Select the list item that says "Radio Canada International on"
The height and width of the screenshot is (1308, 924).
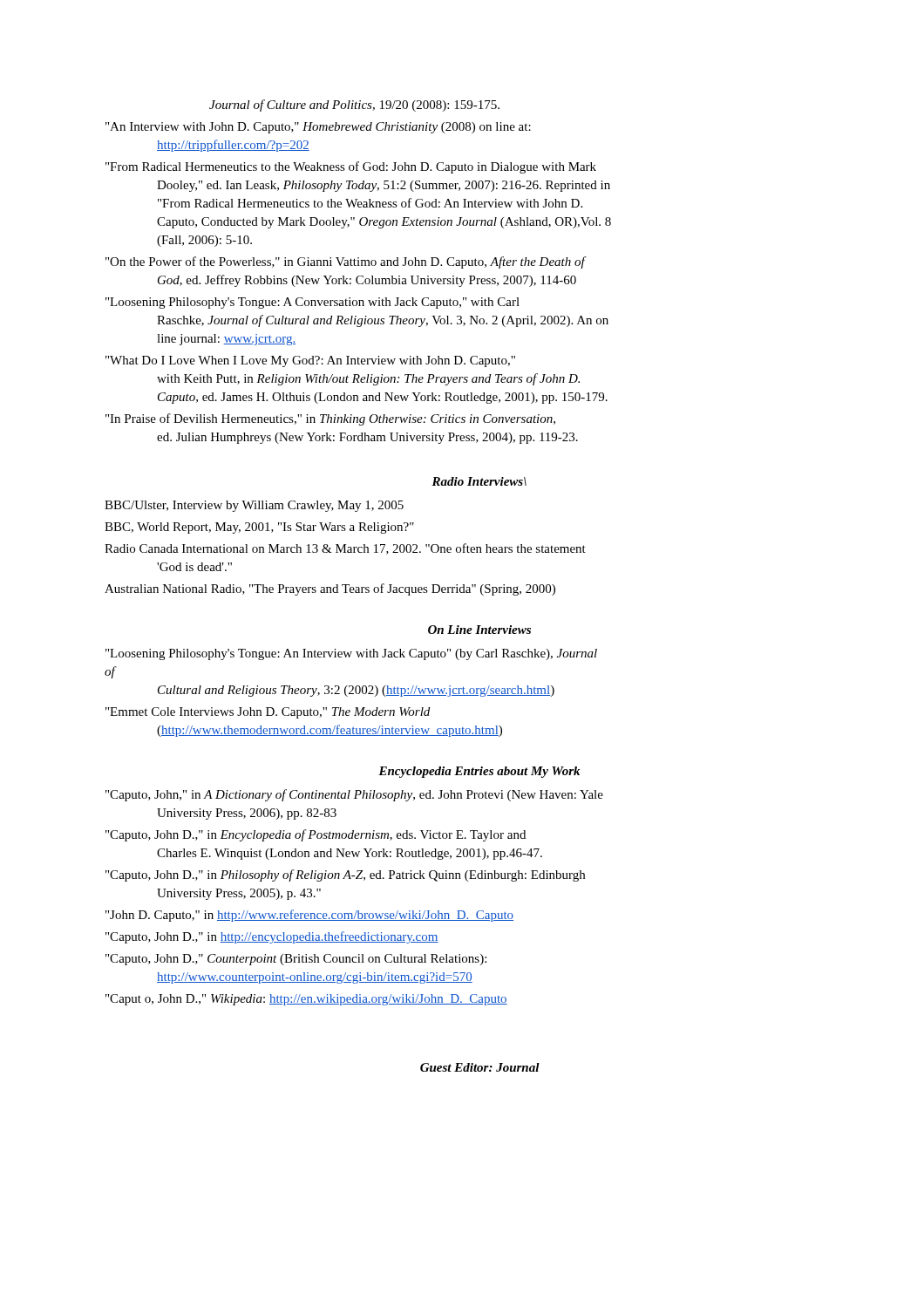pyautogui.click(x=345, y=559)
